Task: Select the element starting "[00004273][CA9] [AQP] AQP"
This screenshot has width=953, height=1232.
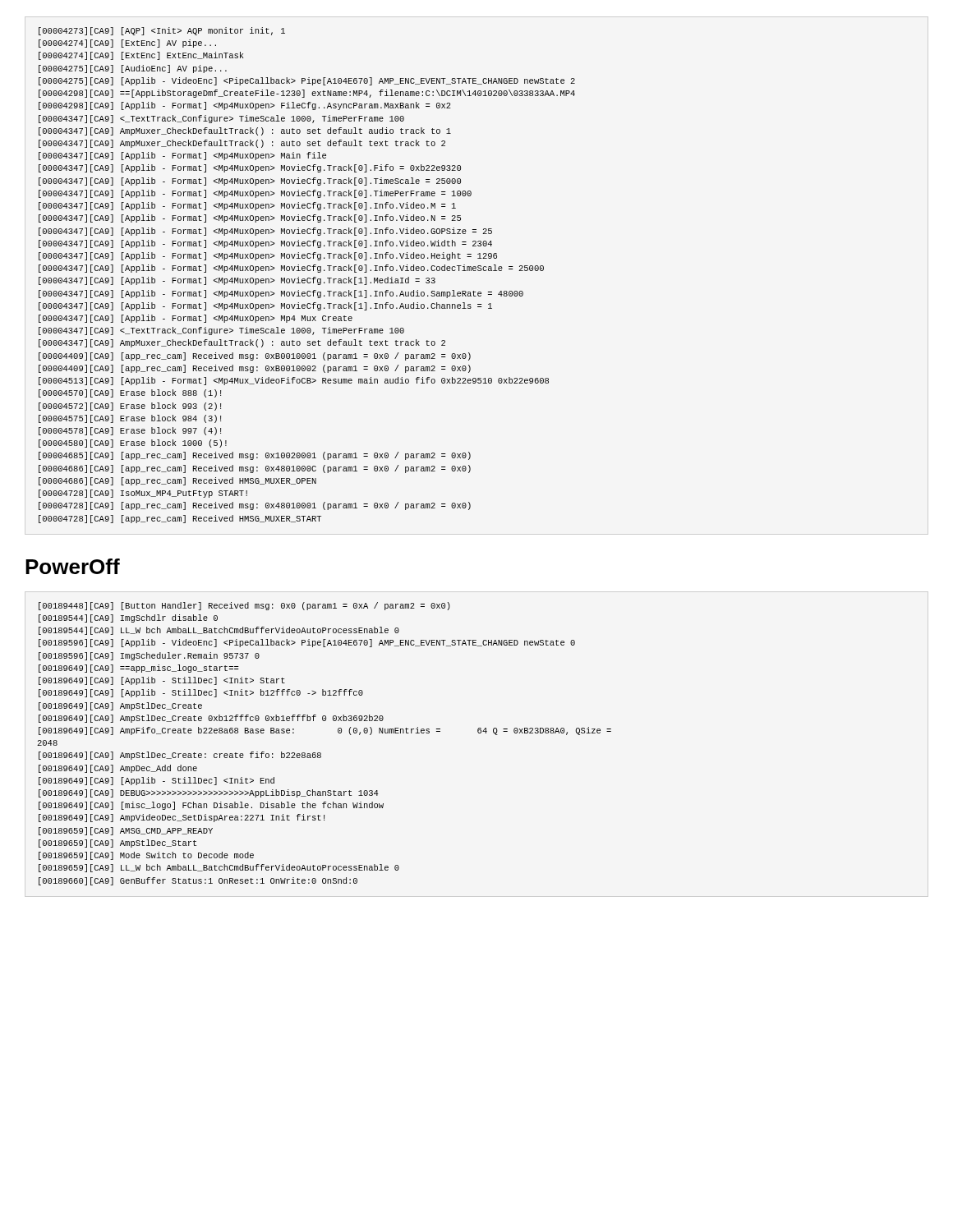Action: 476,275
